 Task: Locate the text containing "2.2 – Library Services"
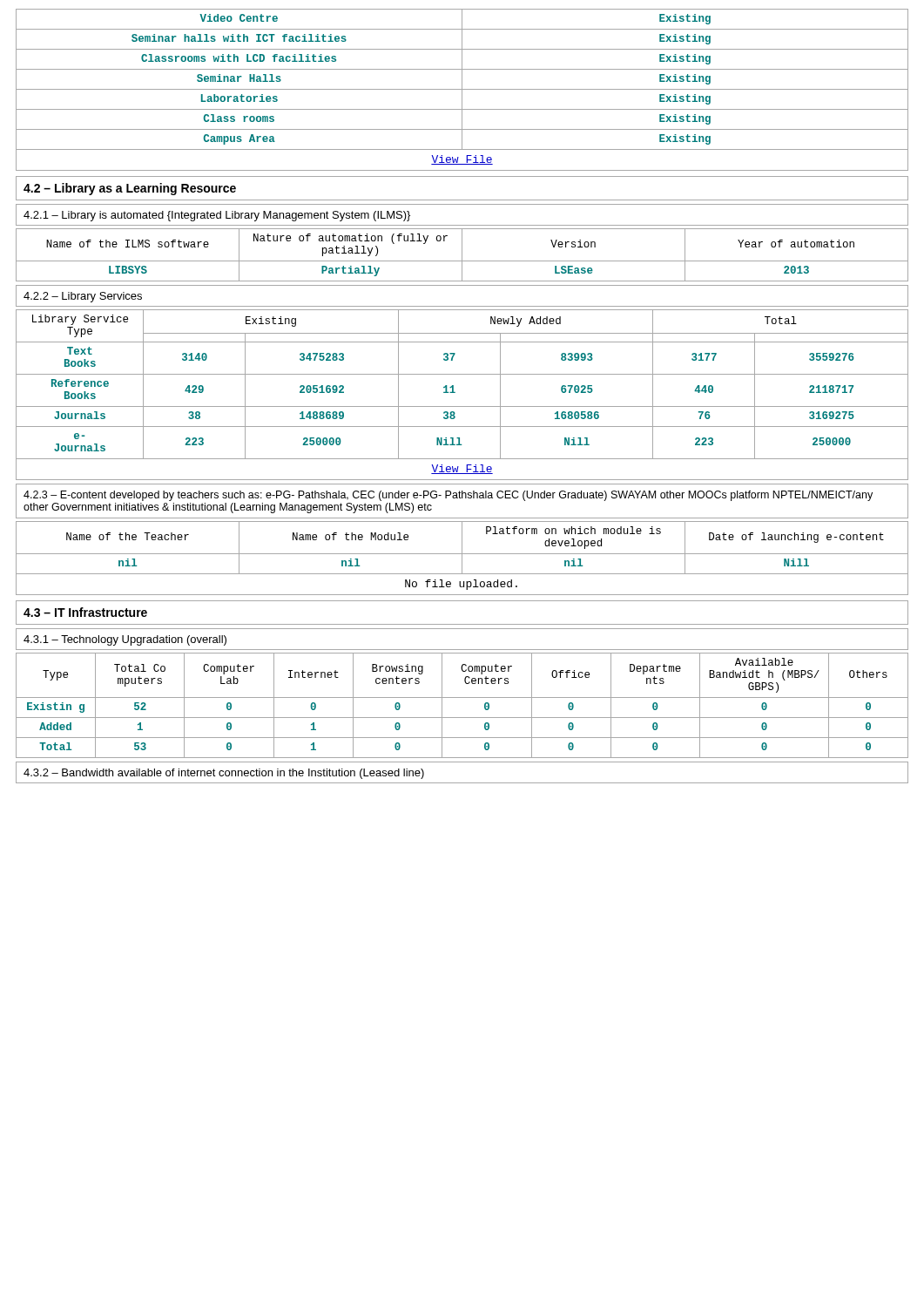83,296
